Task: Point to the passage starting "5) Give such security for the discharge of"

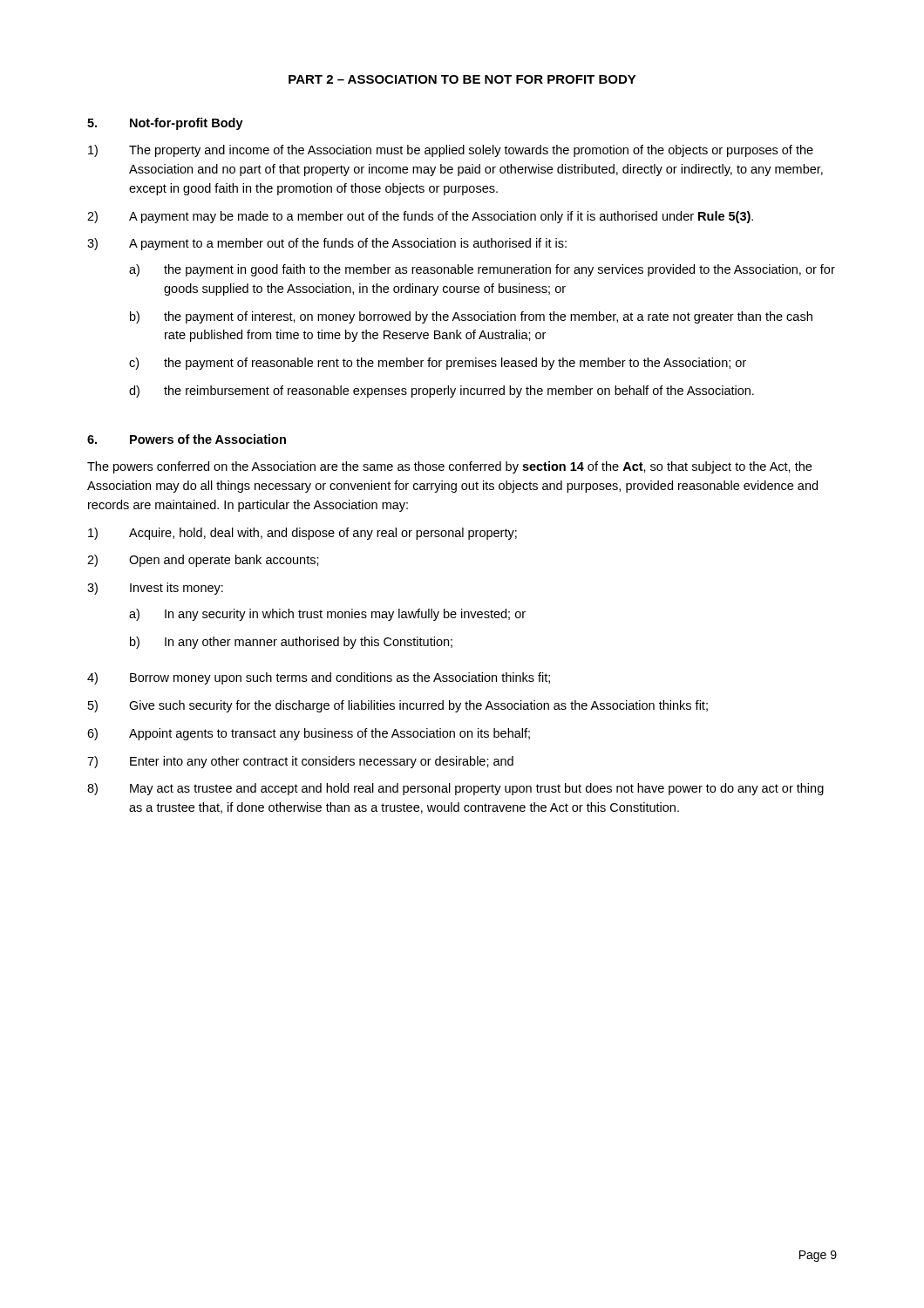Action: 462,706
